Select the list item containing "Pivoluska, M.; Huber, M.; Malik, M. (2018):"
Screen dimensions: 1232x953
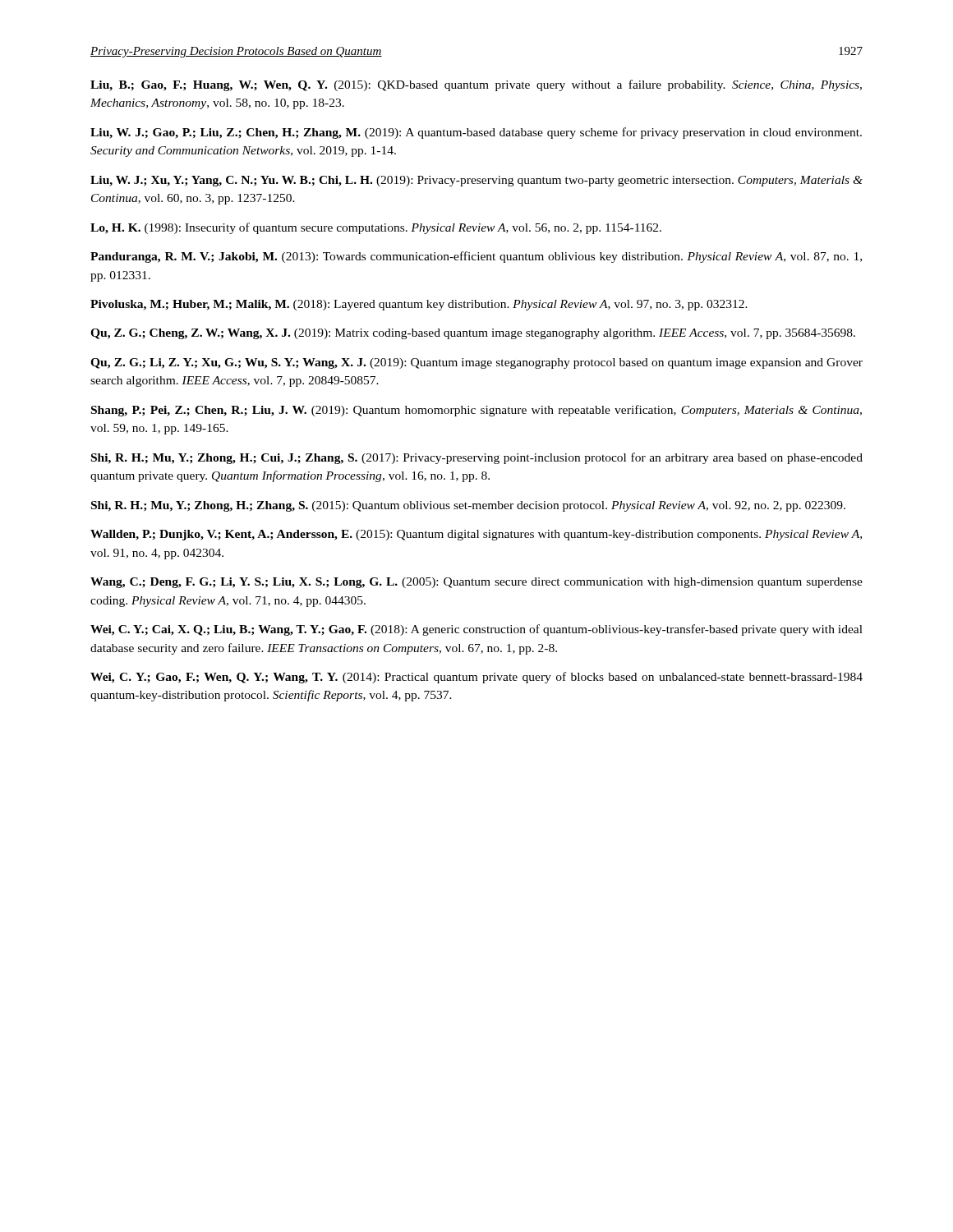(x=476, y=304)
